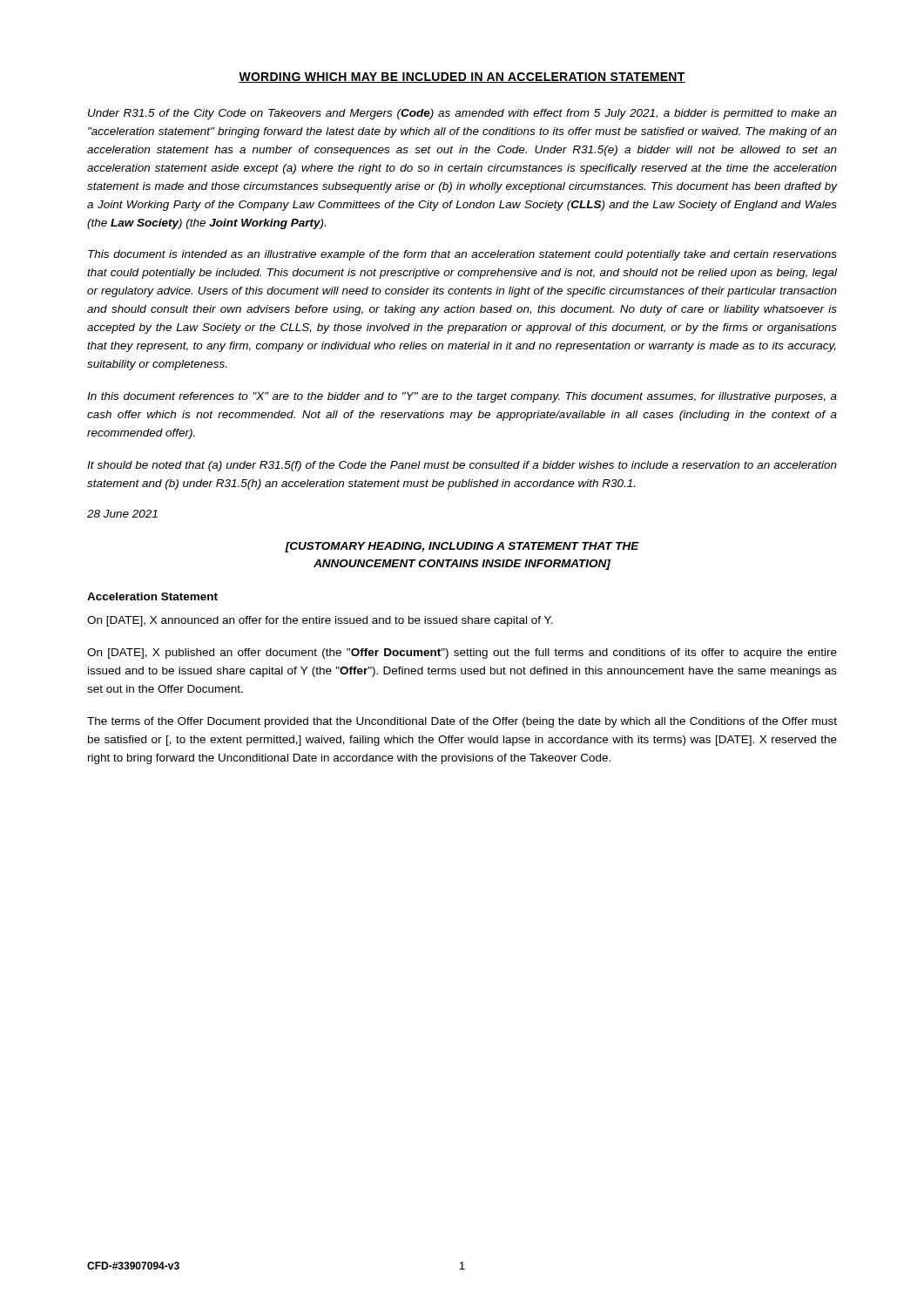This screenshot has height=1307, width=924.
Task: Find the text block that says "The terms of the Offer"
Action: [x=462, y=739]
